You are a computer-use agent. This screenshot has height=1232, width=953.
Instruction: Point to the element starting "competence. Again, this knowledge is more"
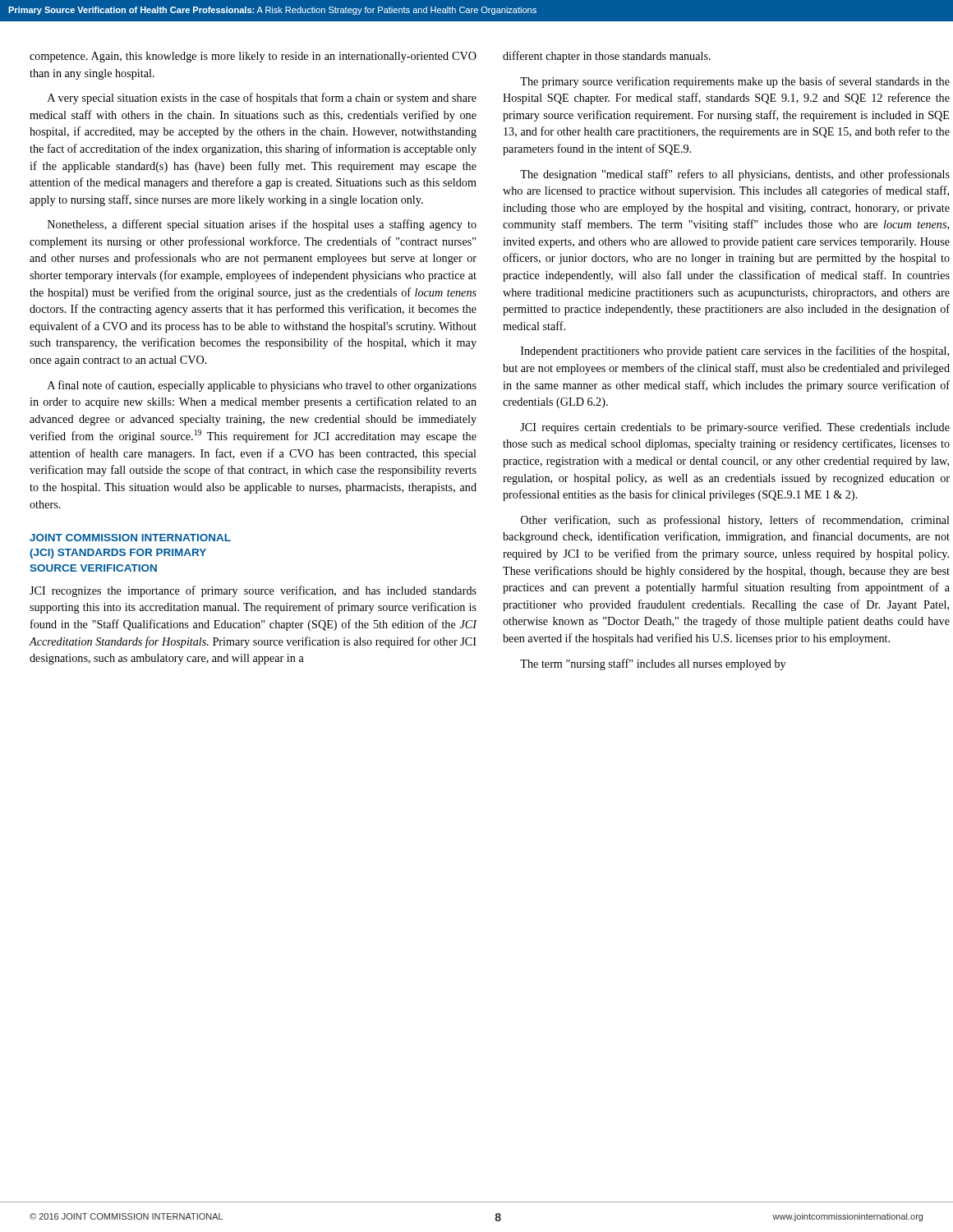pyautogui.click(x=253, y=280)
